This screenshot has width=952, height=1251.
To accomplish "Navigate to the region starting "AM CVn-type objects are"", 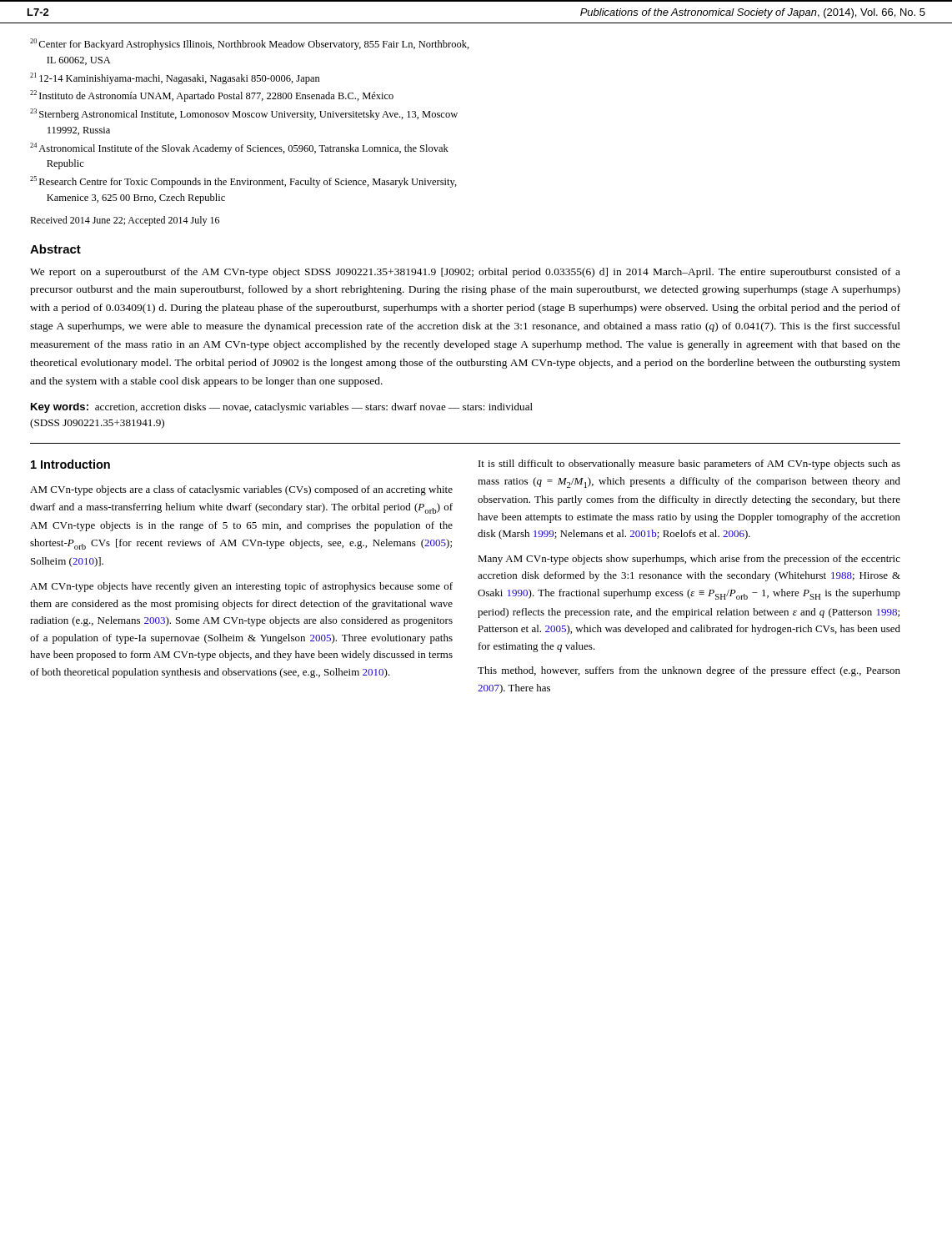I will coord(241,525).
